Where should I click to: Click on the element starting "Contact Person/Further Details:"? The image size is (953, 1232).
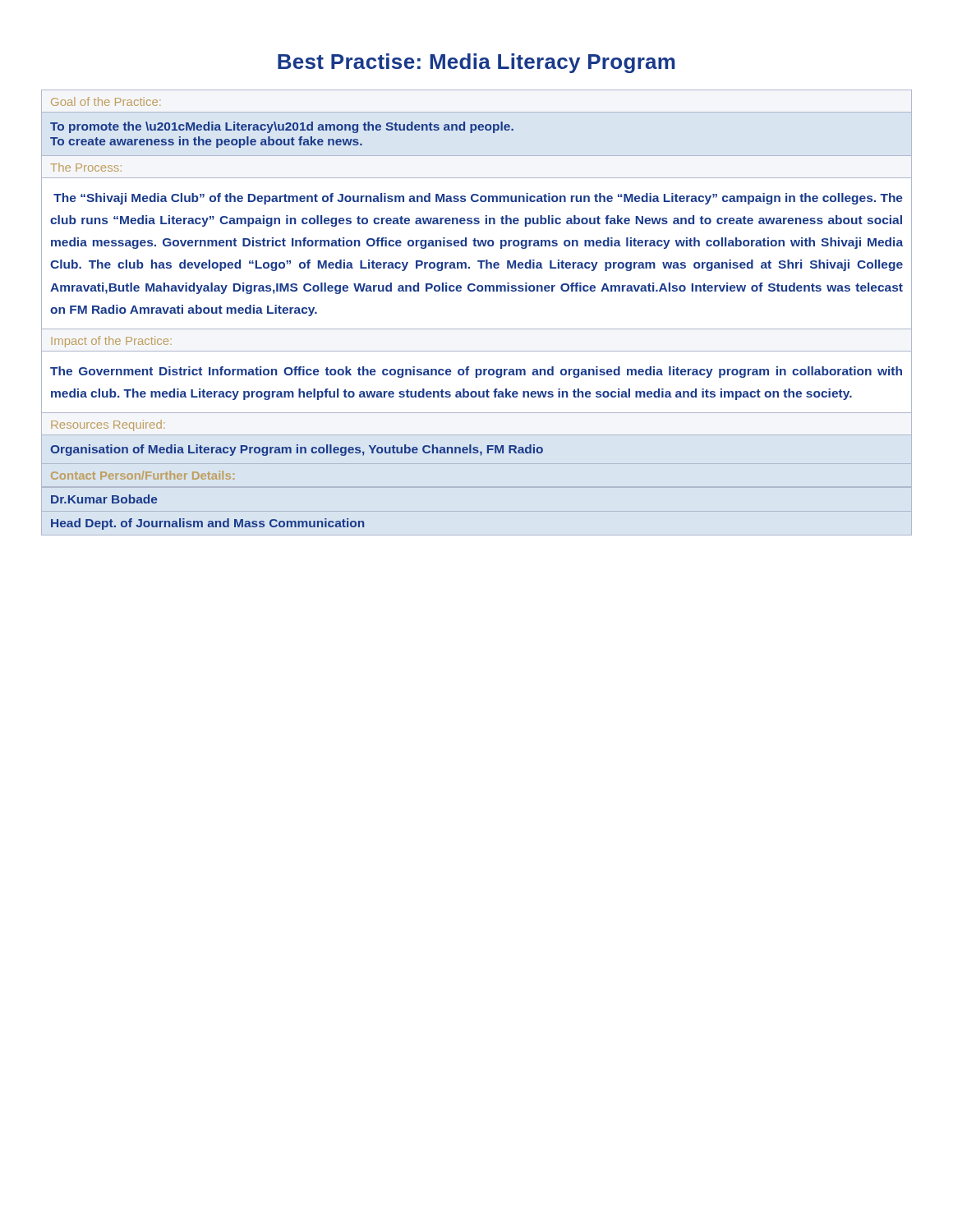[143, 475]
